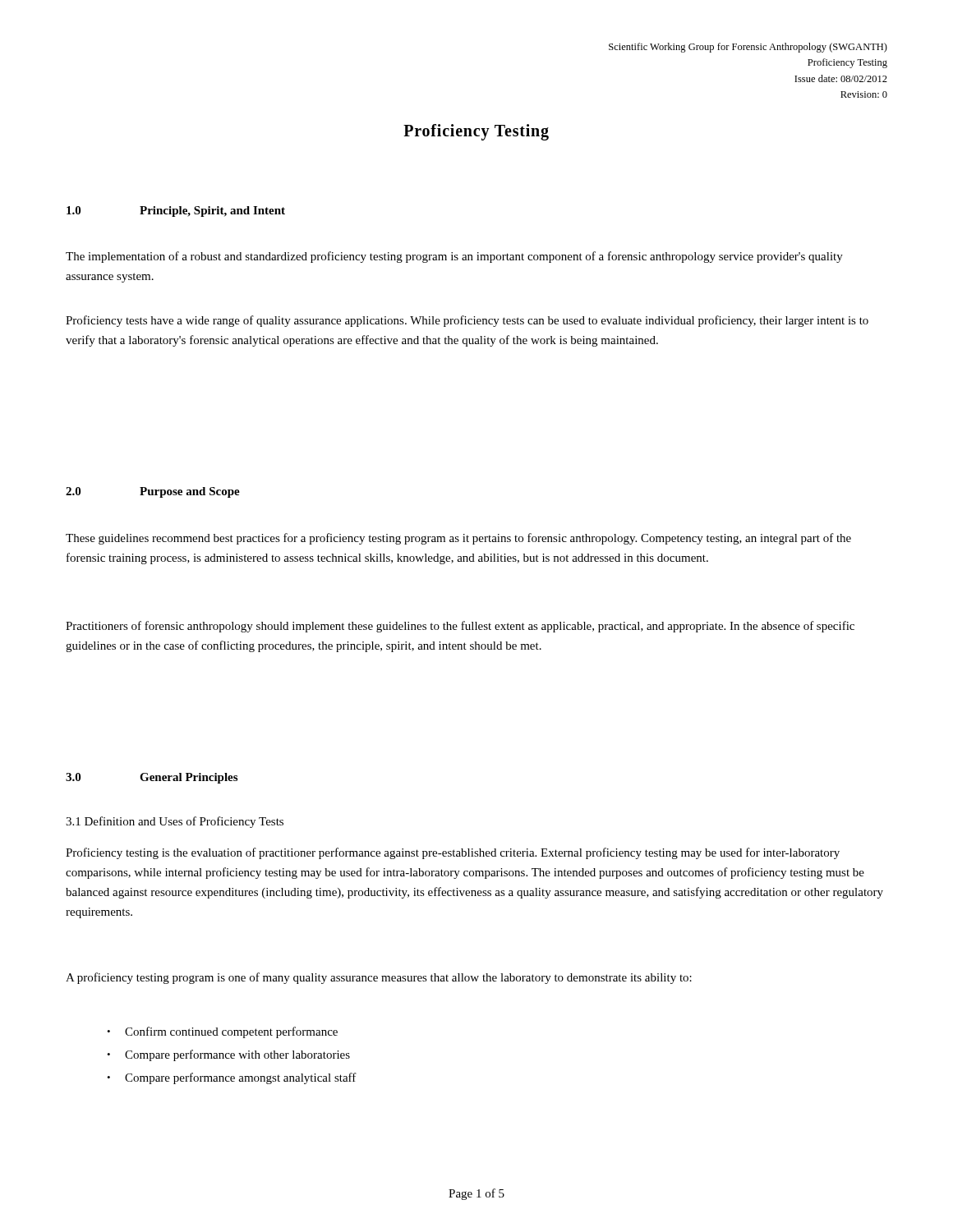The height and width of the screenshot is (1232, 953).
Task: Select the title with the text "Proficiency Testing"
Action: click(x=476, y=131)
